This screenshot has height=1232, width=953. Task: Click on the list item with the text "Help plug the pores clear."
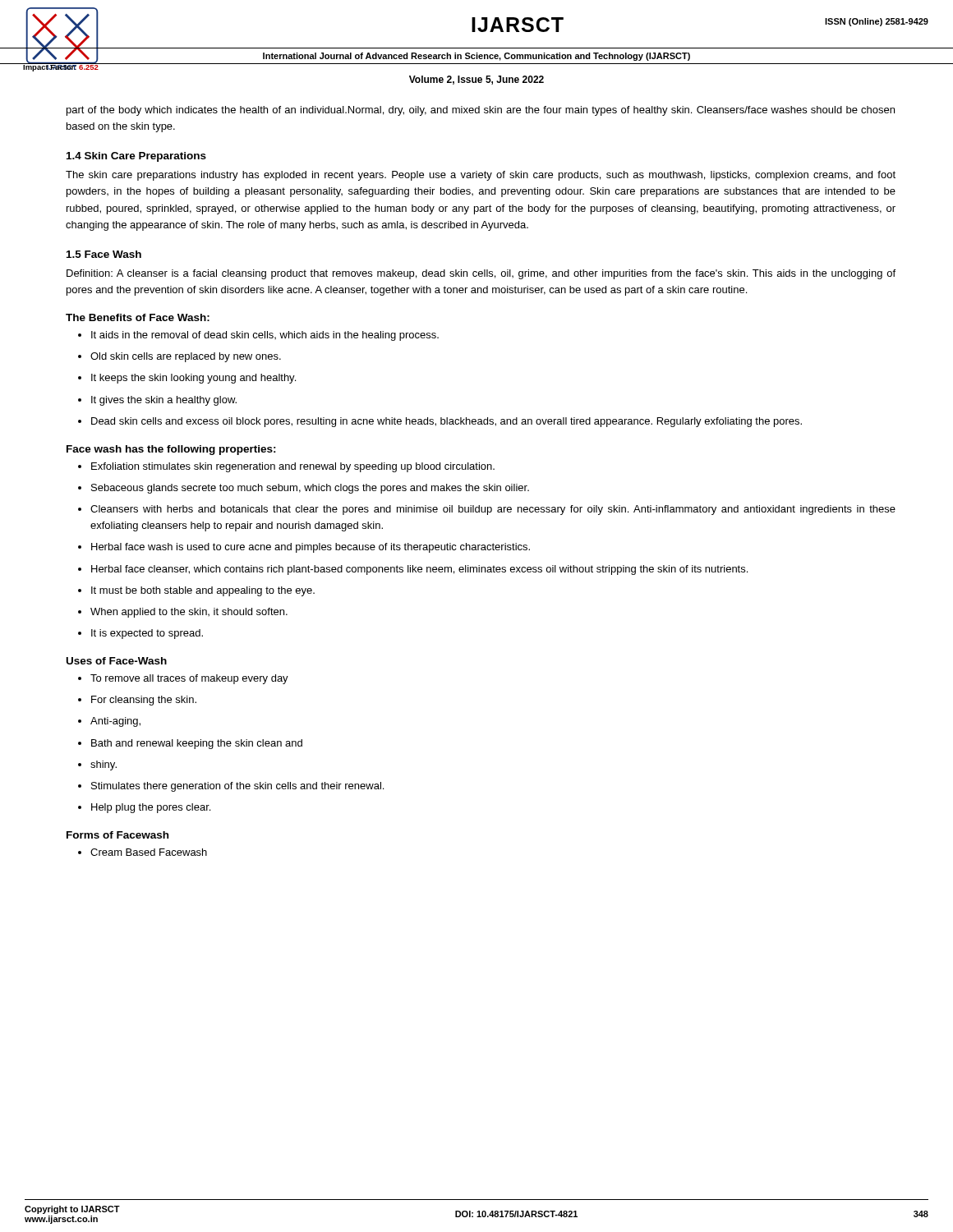[x=144, y=808]
